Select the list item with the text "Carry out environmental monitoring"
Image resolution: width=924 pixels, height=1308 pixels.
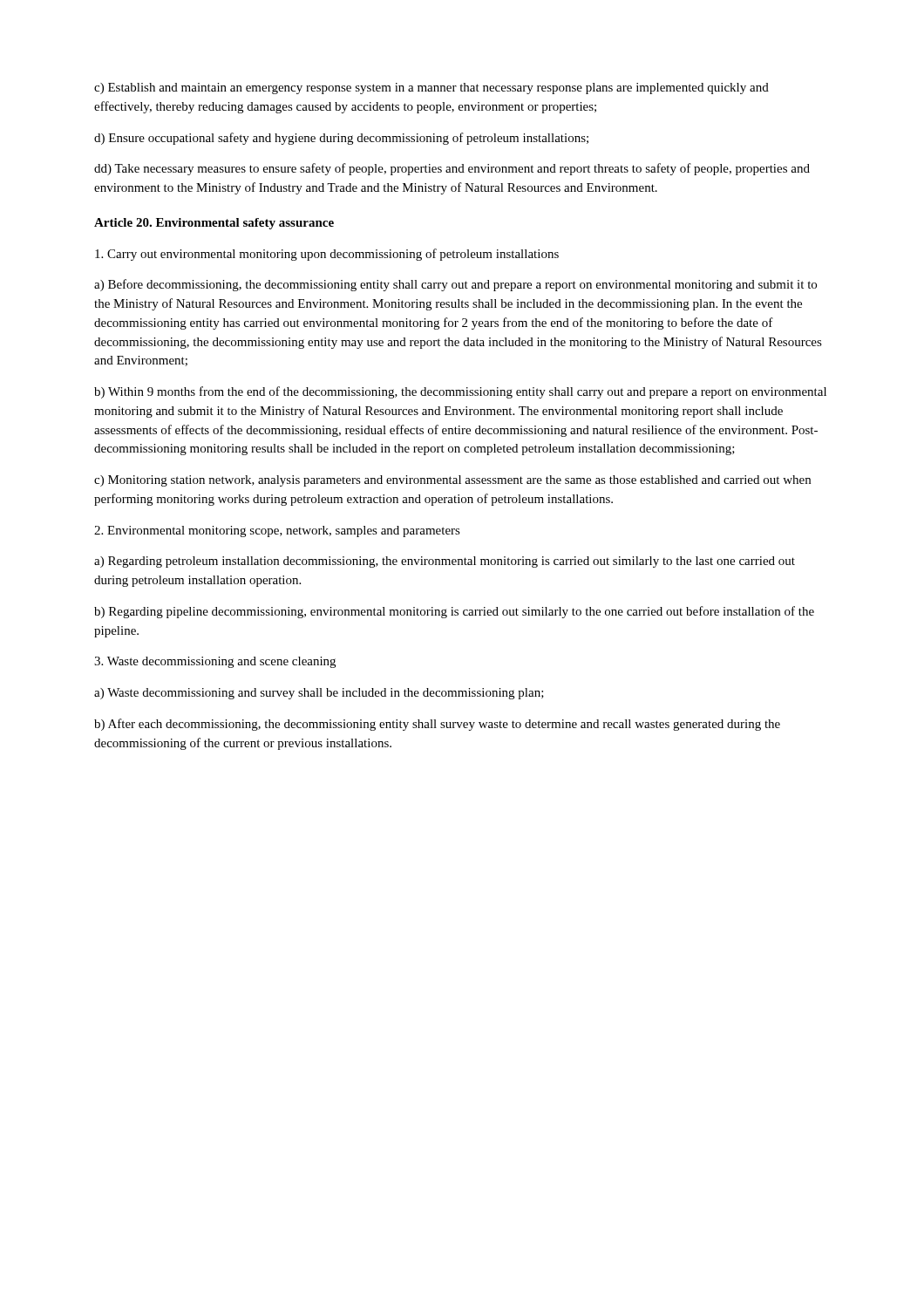tap(327, 253)
